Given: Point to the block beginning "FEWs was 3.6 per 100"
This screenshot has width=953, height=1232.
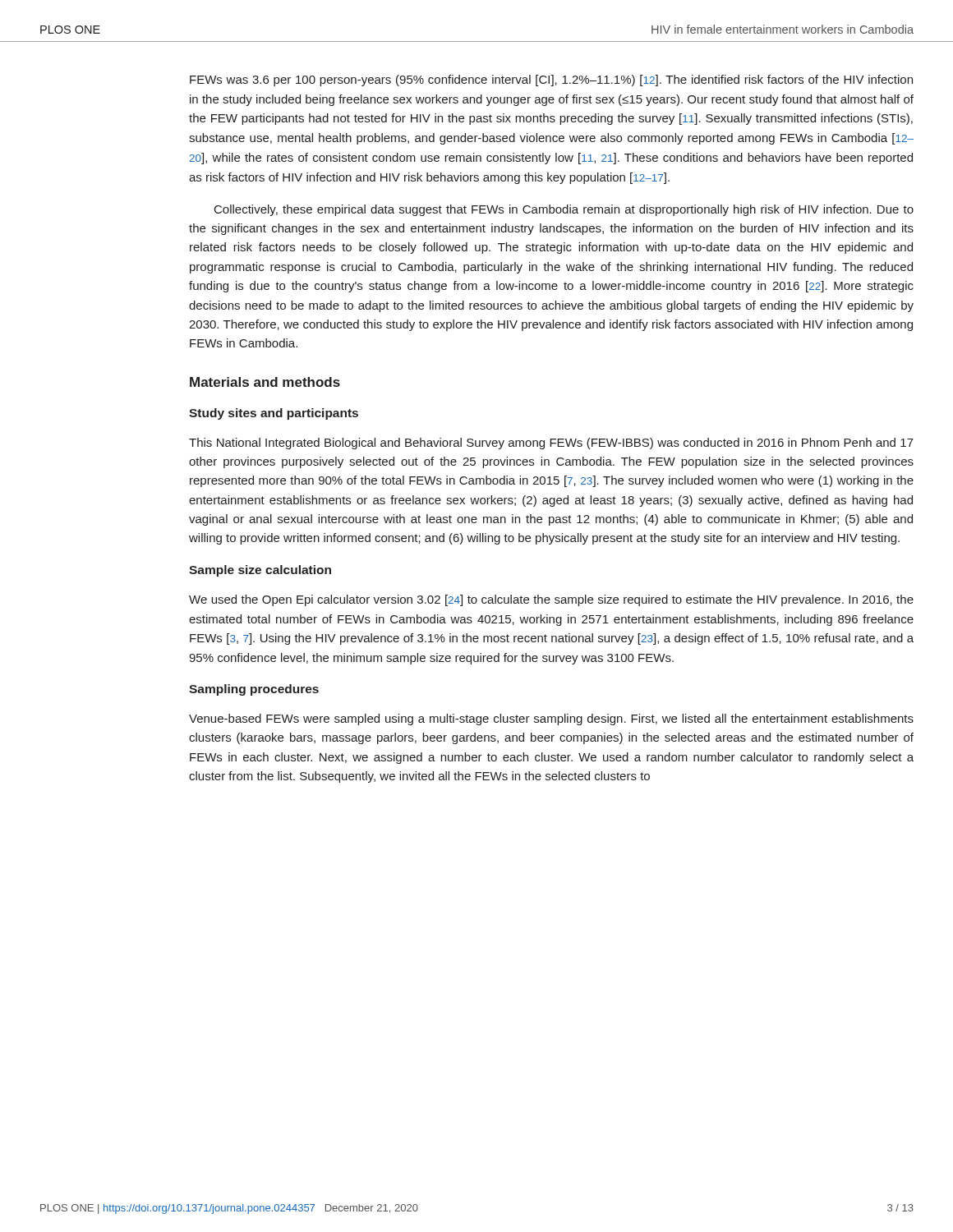Looking at the screenshot, I should (551, 128).
